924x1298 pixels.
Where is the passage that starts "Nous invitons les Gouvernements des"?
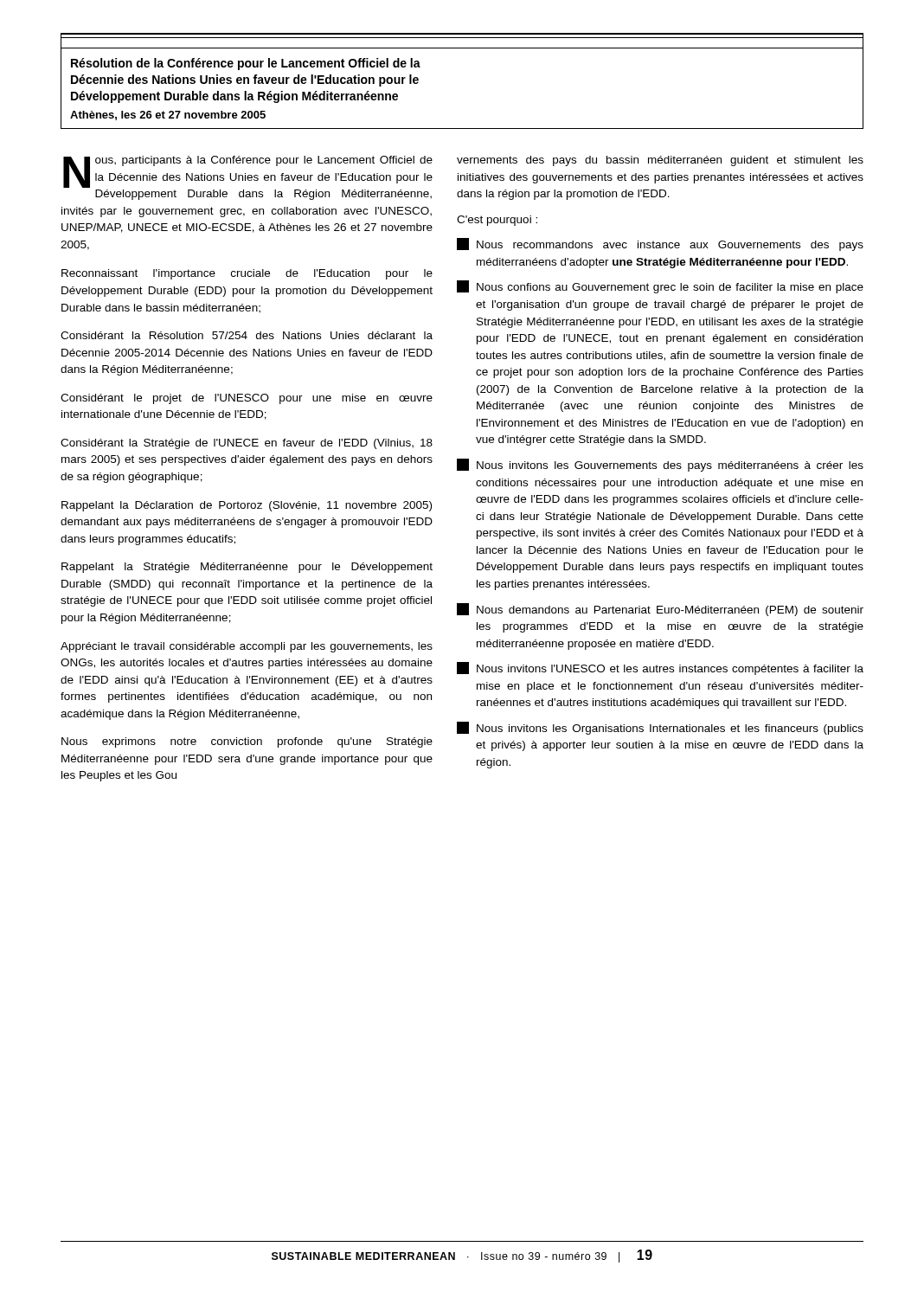(x=660, y=525)
